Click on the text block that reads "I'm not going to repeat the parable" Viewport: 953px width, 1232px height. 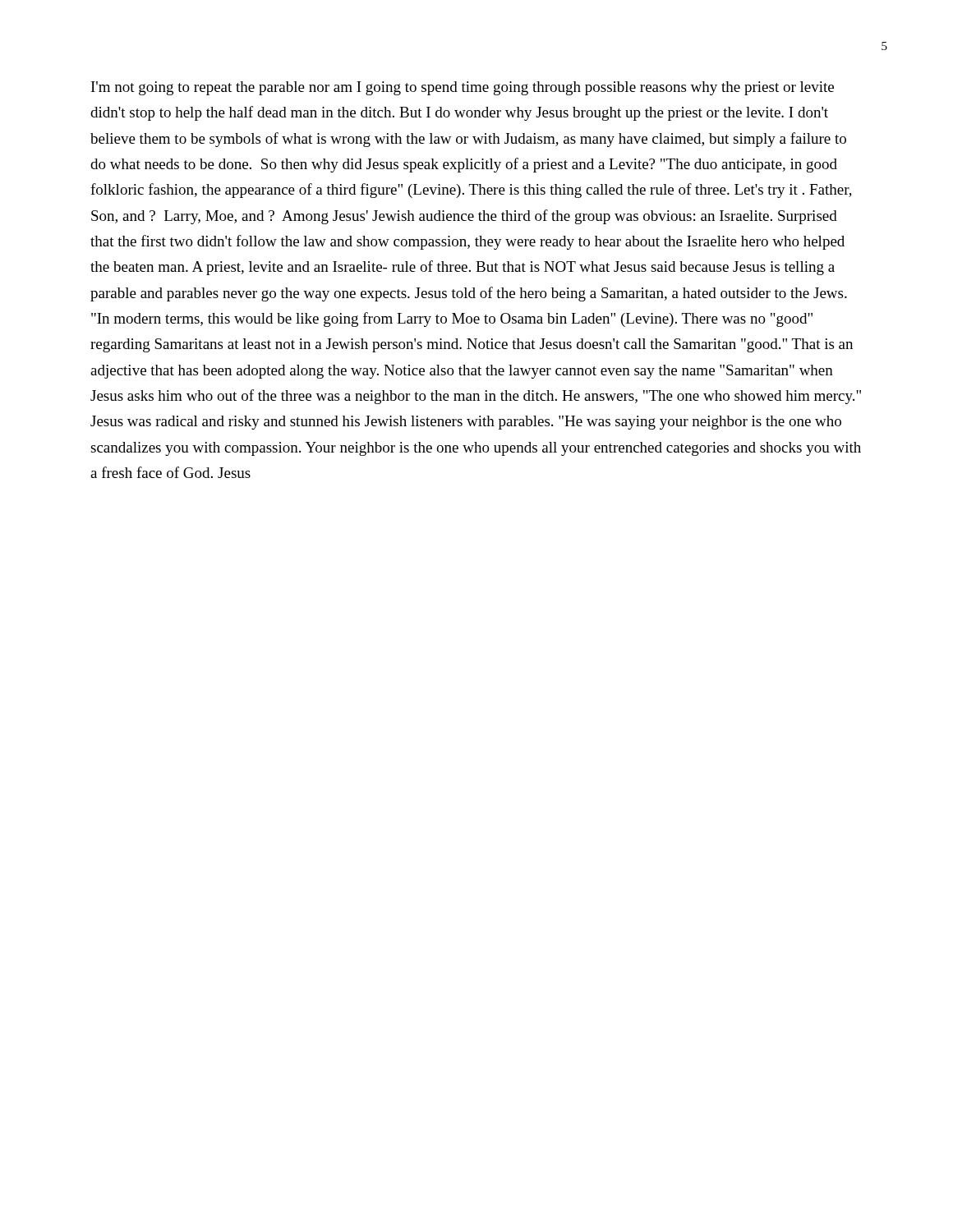(476, 280)
